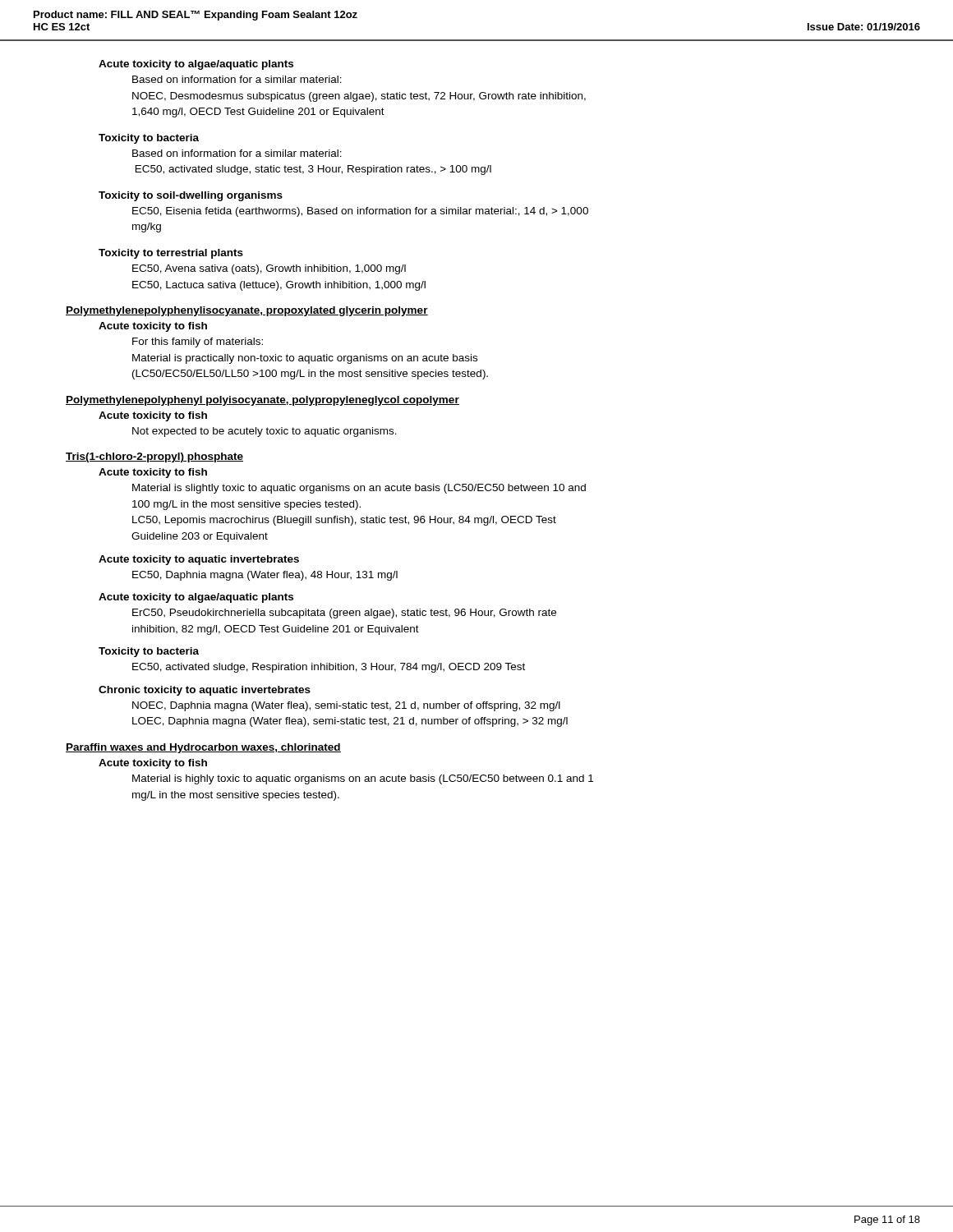Navigate to the text starting "Material is slightly"
Screen dimensions: 1232x953
click(518, 512)
